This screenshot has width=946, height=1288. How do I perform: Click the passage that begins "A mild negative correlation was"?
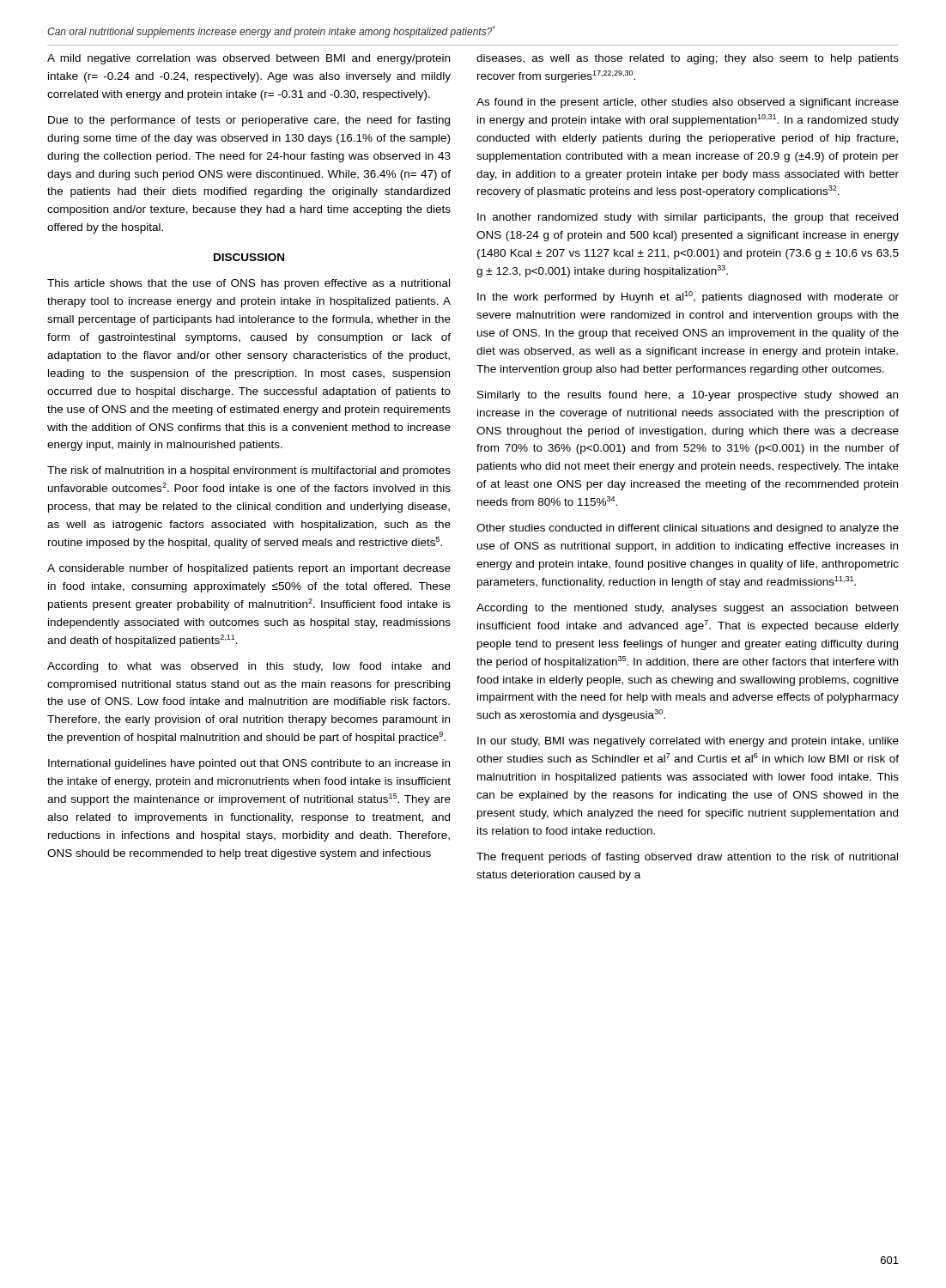pyautogui.click(x=249, y=76)
